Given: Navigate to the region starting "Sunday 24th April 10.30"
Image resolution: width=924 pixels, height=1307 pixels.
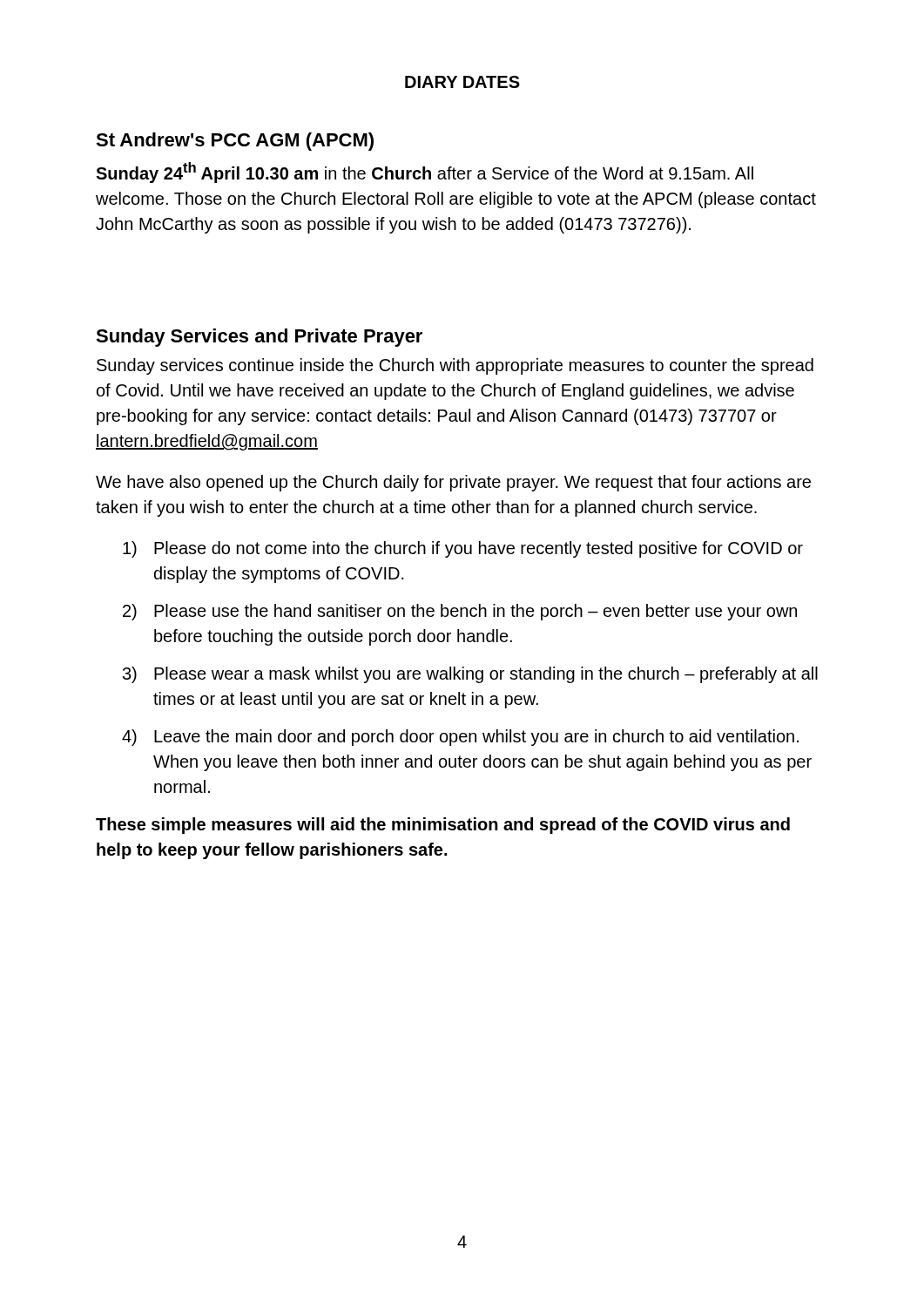Looking at the screenshot, I should click(456, 196).
